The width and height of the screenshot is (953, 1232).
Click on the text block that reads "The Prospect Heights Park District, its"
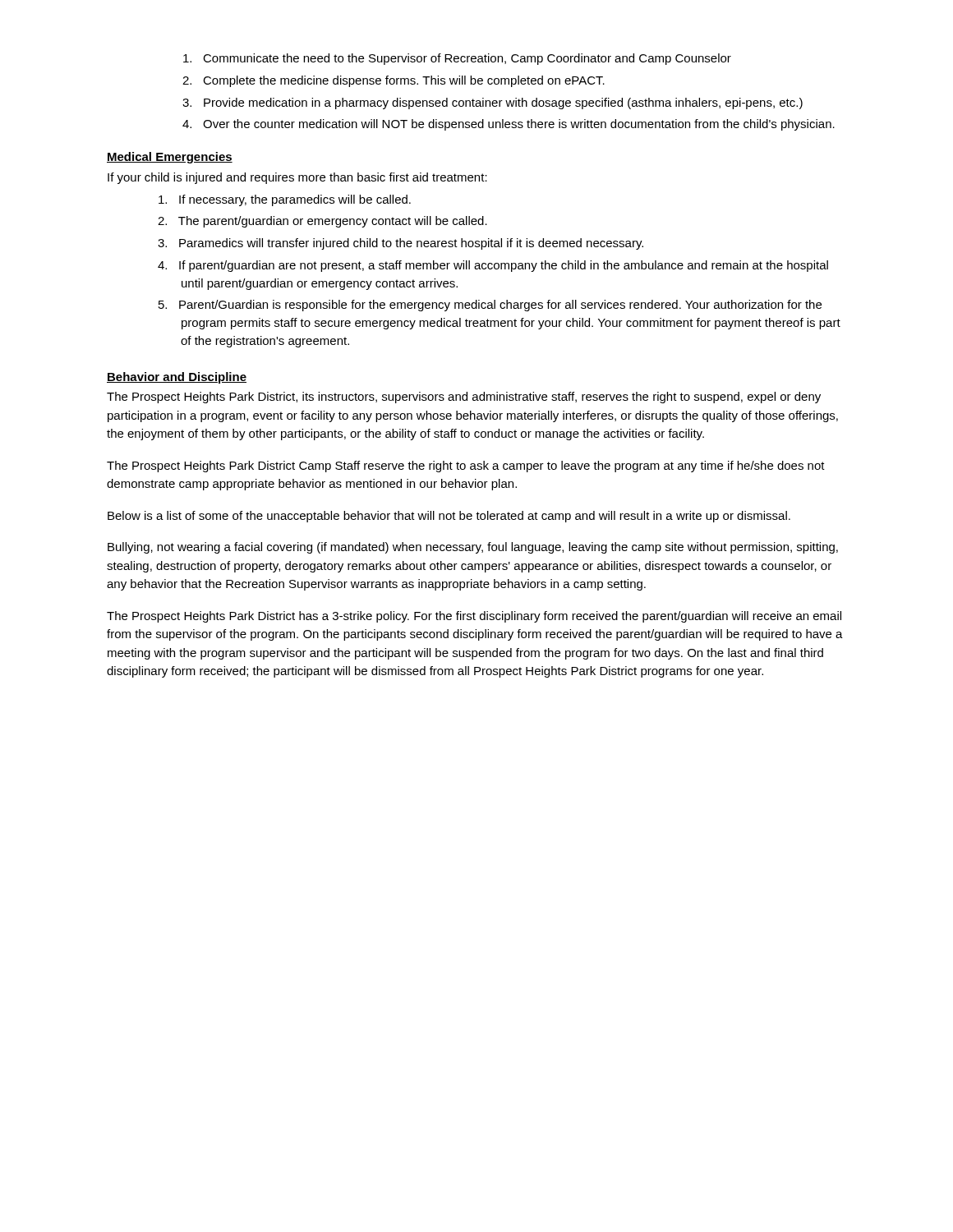pyautogui.click(x=473, y=415)
